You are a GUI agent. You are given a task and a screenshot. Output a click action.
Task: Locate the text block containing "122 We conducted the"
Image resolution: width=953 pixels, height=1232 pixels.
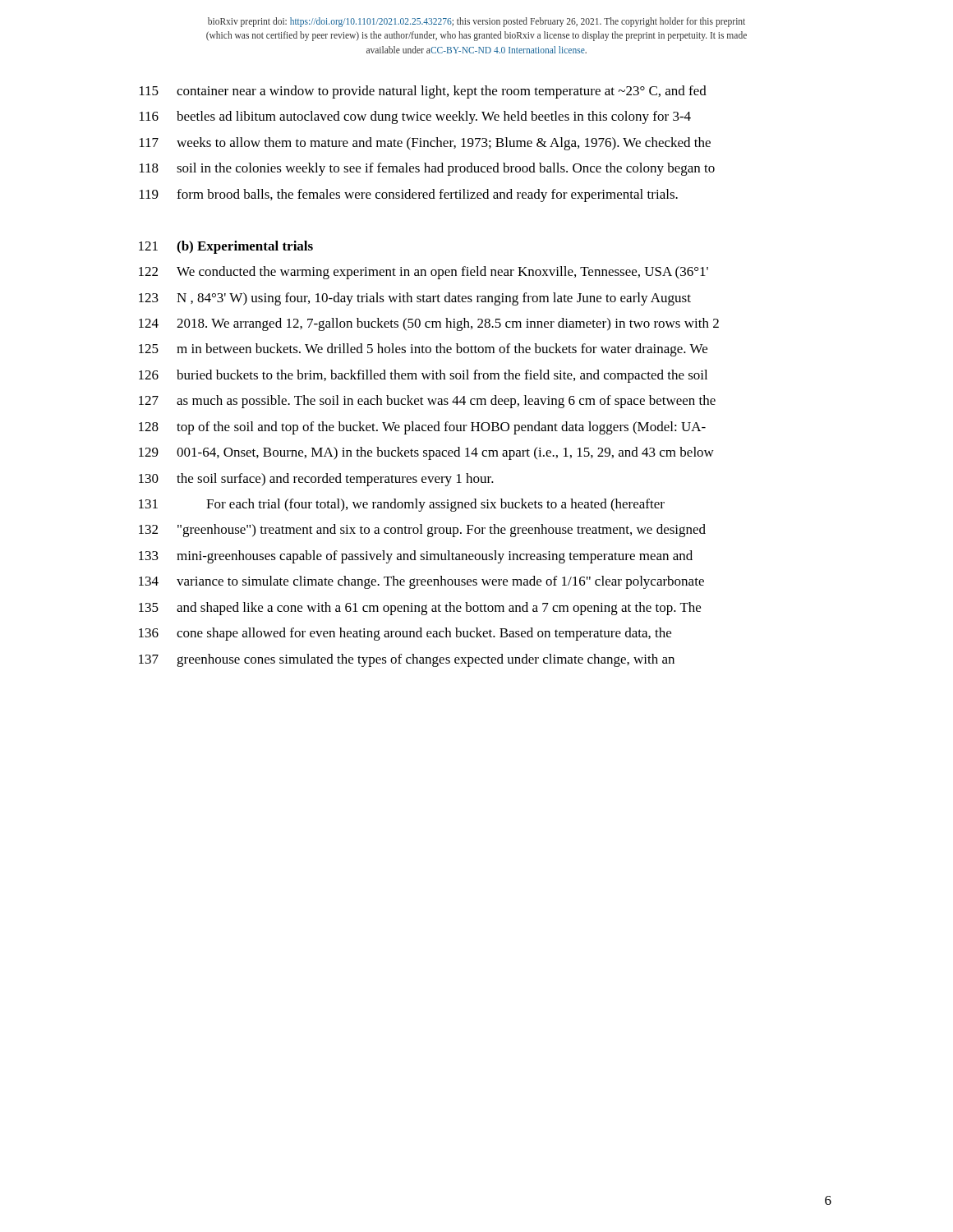pos(476,272)
